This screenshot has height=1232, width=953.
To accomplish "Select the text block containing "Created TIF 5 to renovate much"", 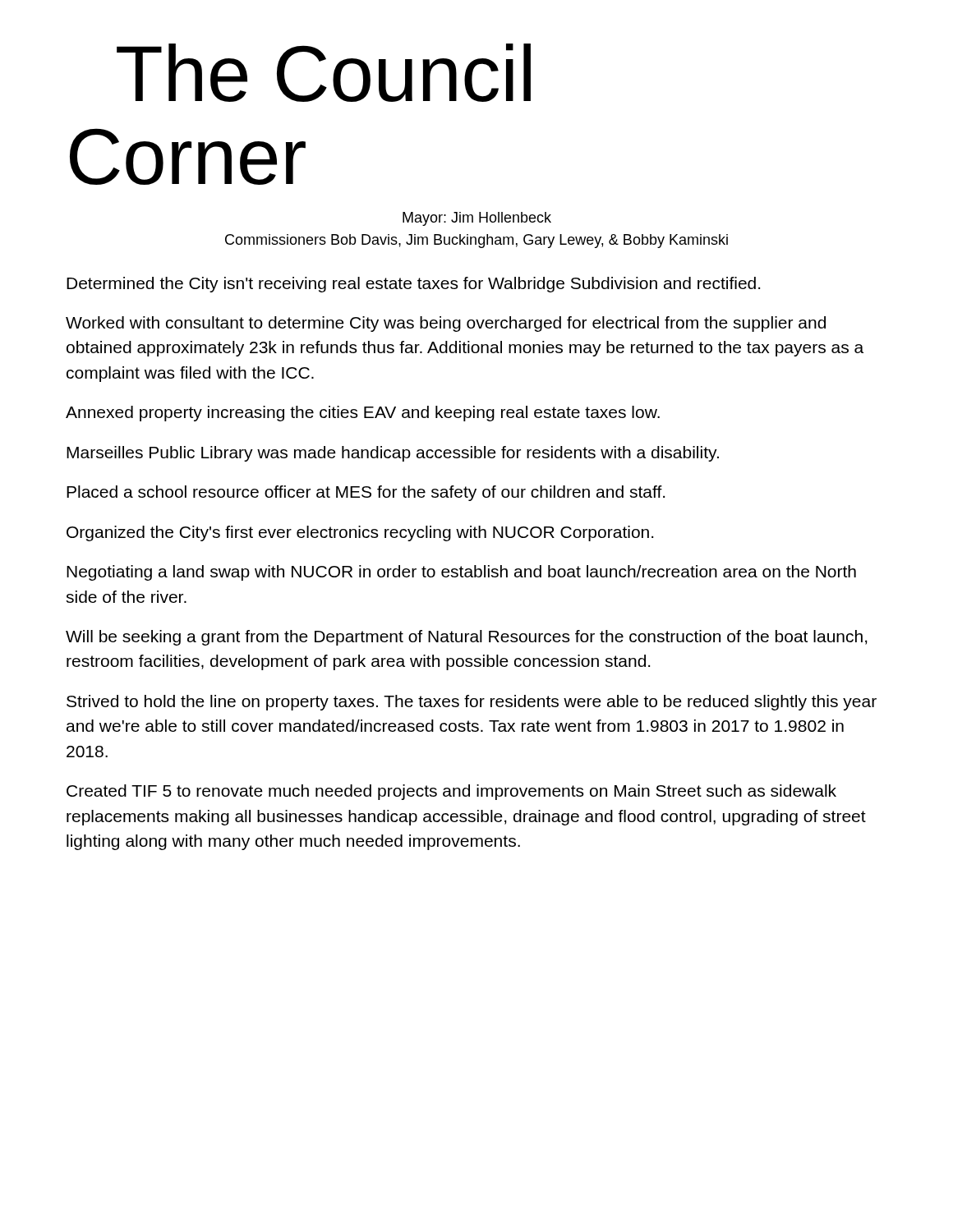I will (x=466, y=816).
